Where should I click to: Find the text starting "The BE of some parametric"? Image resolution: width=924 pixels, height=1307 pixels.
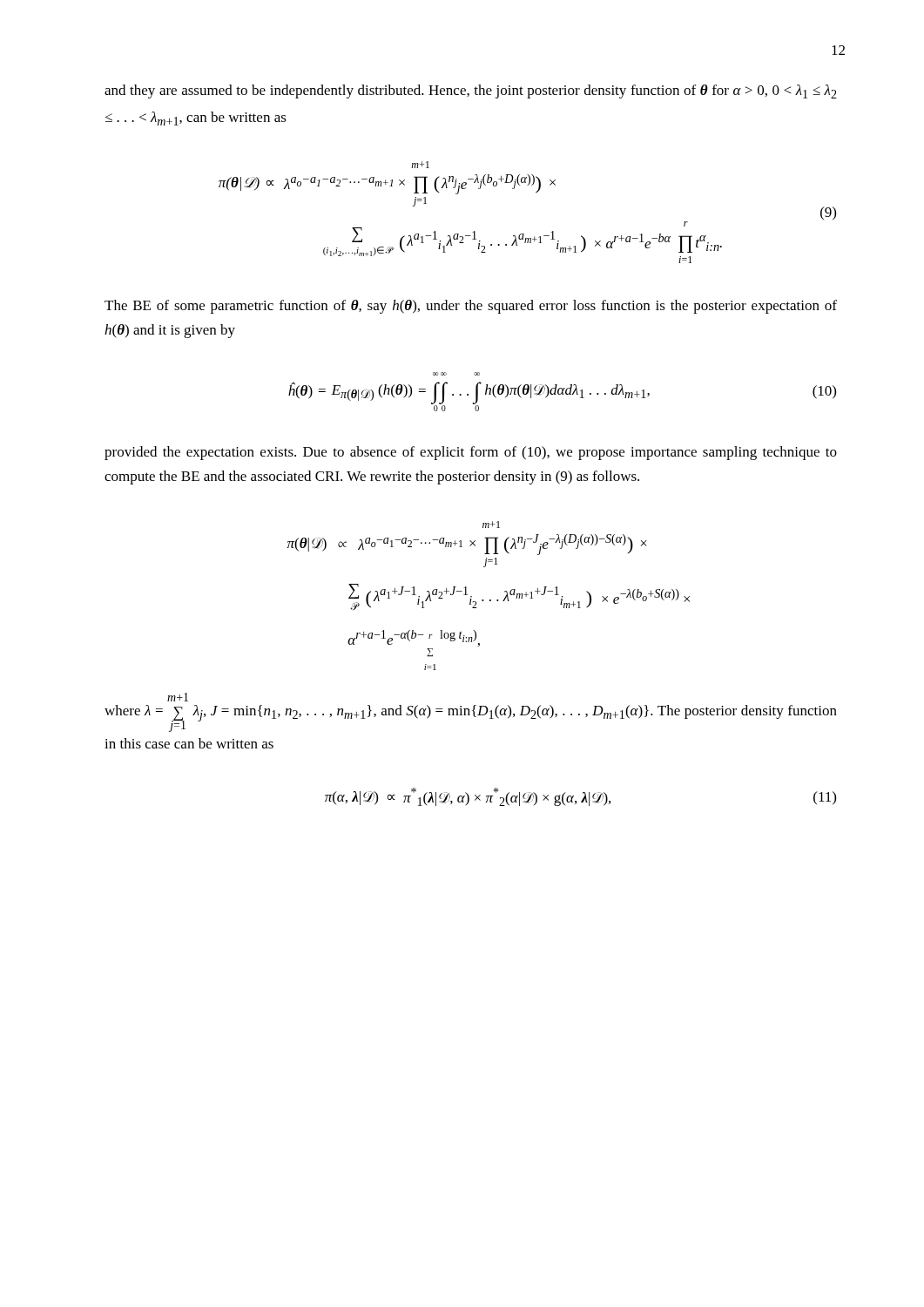(x=471, y=317)
